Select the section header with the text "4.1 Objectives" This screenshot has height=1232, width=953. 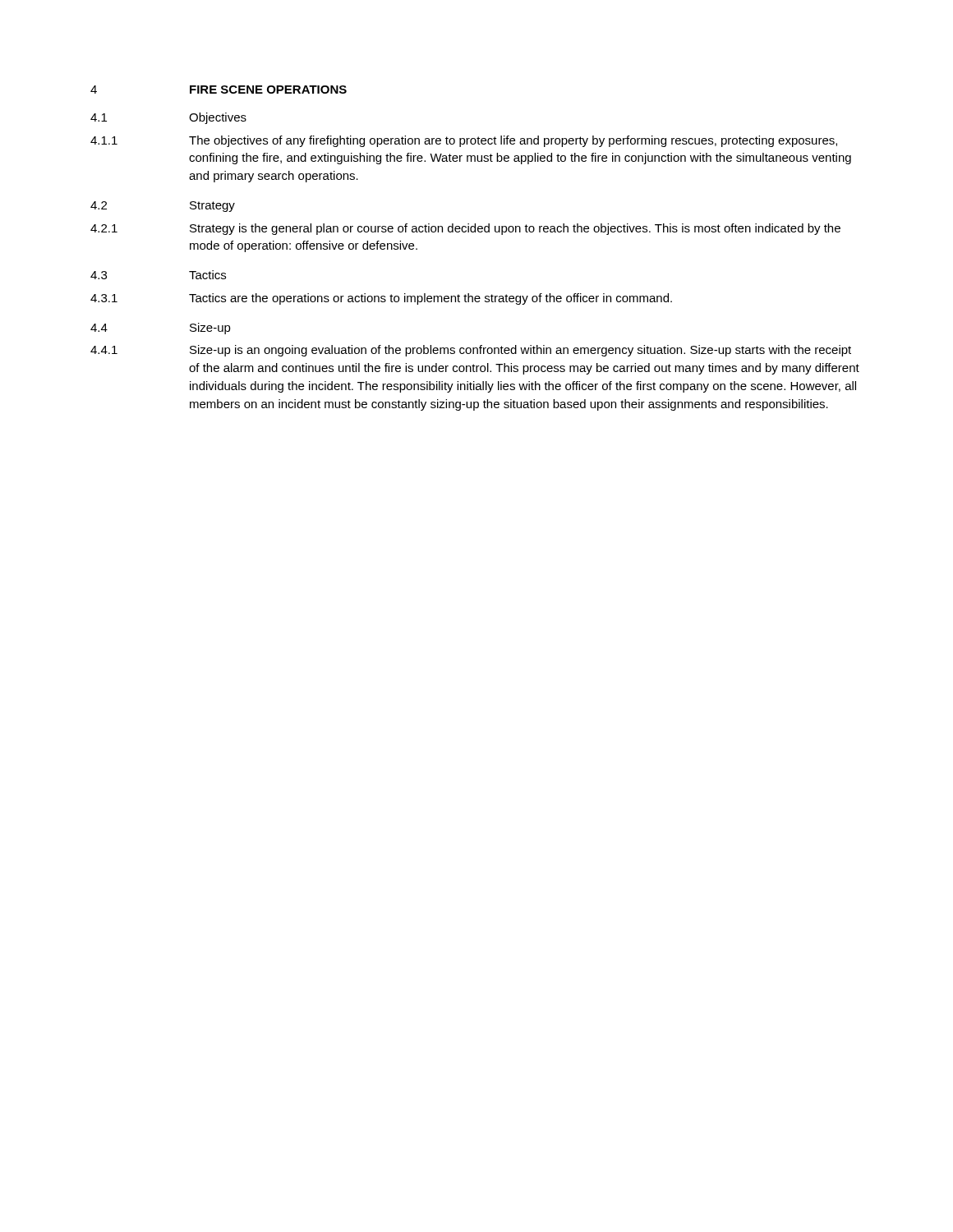[x=93, y=117]
